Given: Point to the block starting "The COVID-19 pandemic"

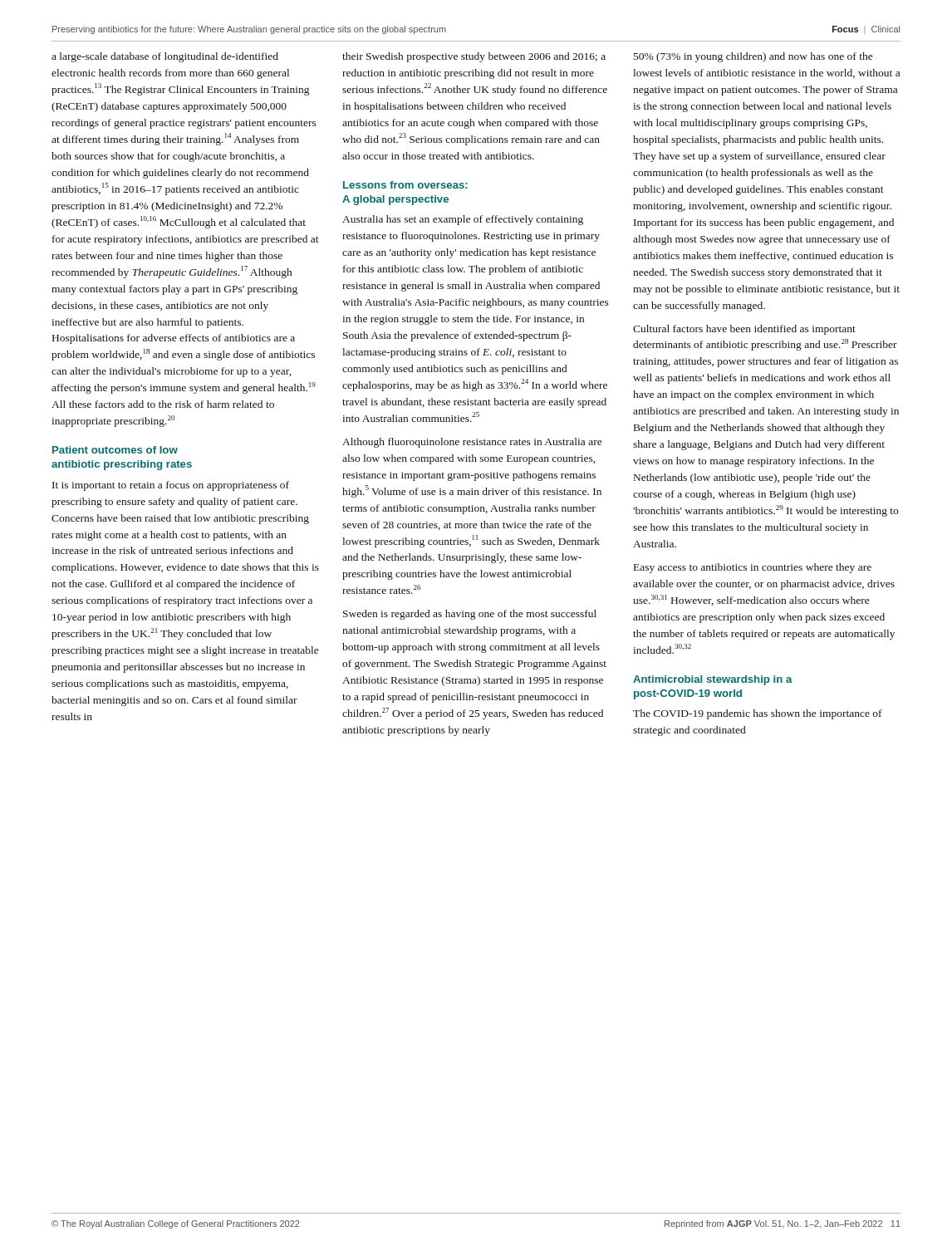Looking at the screenshot, I should point(767,722).
